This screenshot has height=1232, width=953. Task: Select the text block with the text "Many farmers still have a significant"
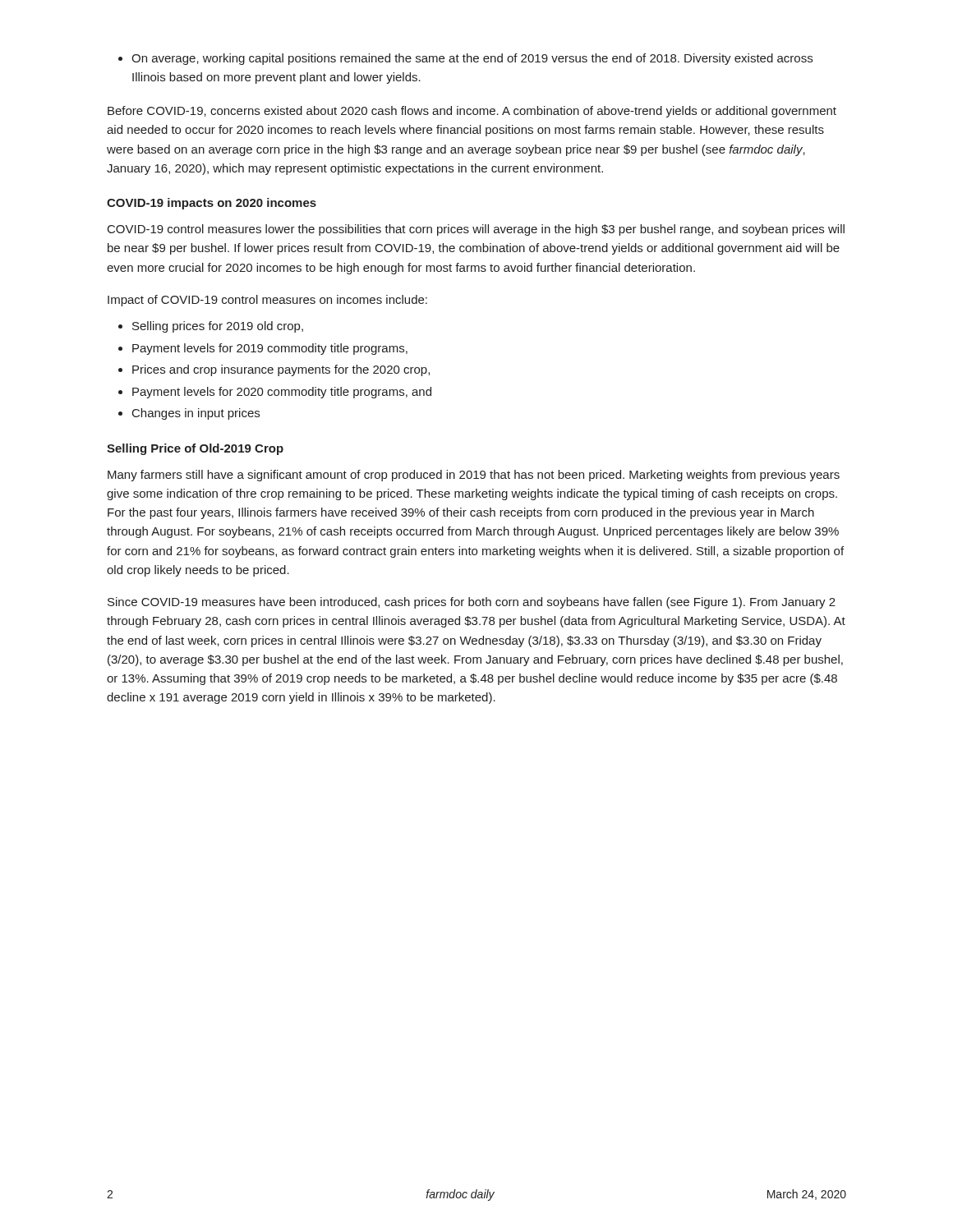coord(476,522)
